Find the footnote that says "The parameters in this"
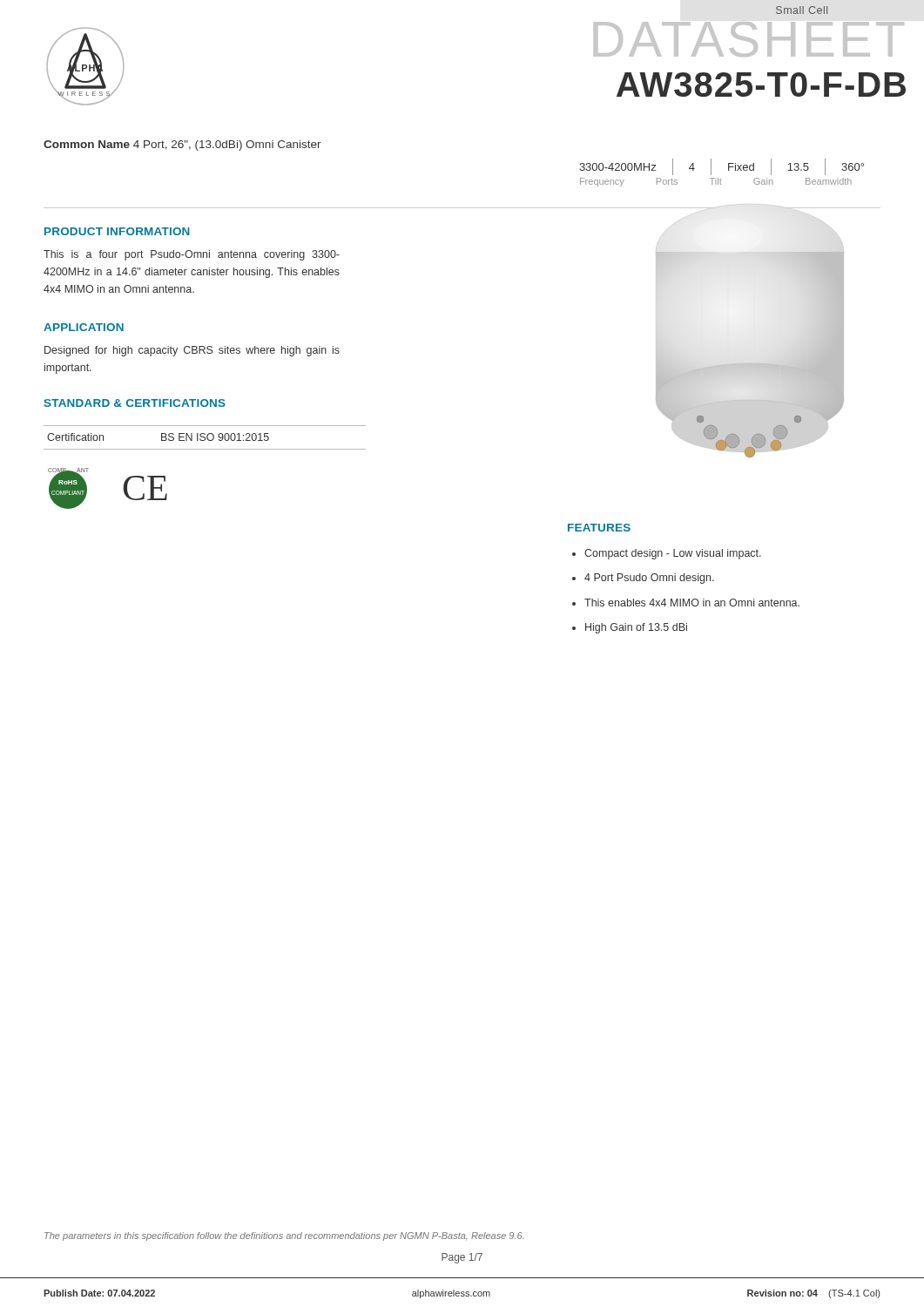The image size is (924, 1307). pyautogui.click(x=284, y=1236)
